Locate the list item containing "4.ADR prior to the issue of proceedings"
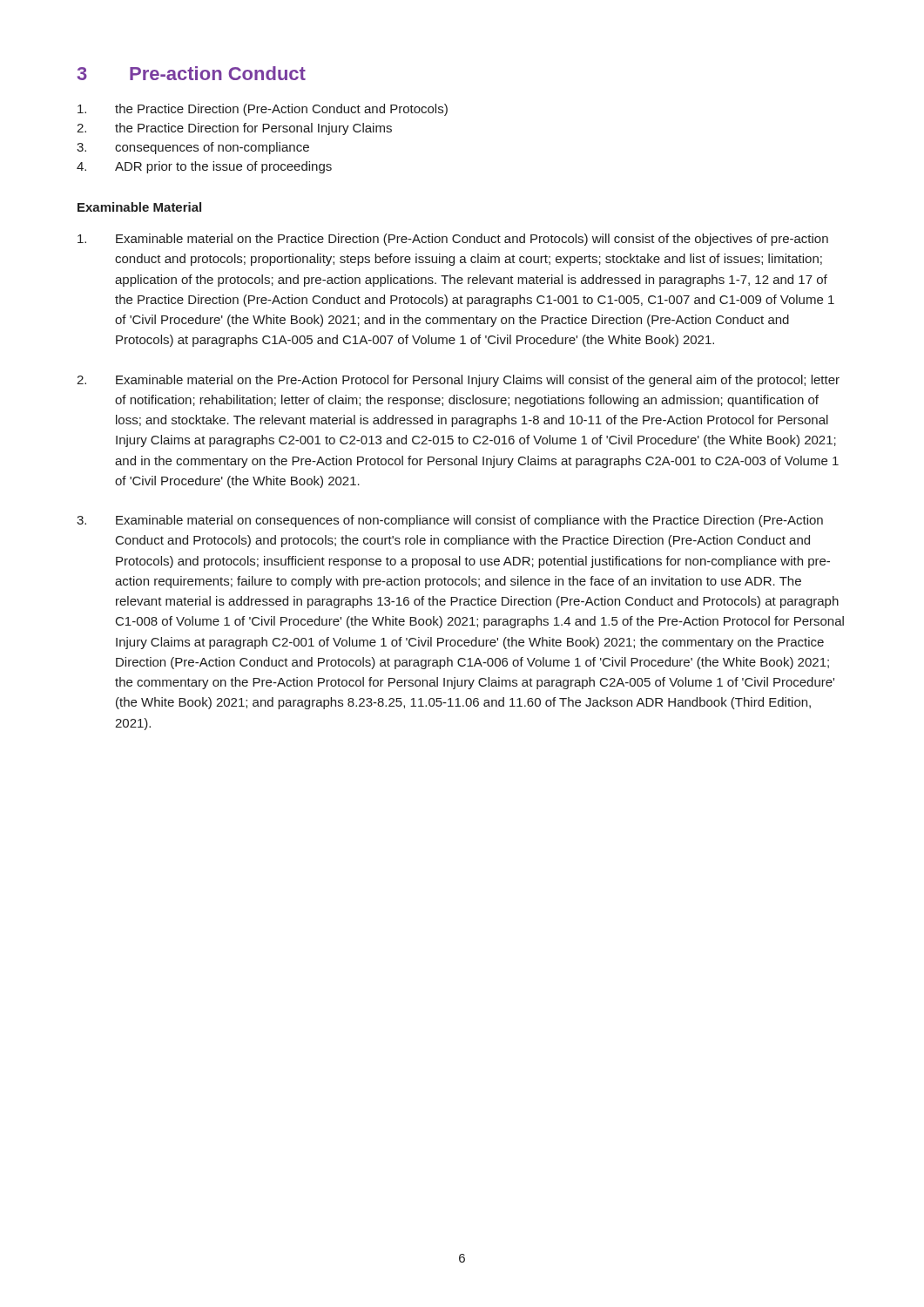This screenshot has width=924, height=1307. click(204, 166)
